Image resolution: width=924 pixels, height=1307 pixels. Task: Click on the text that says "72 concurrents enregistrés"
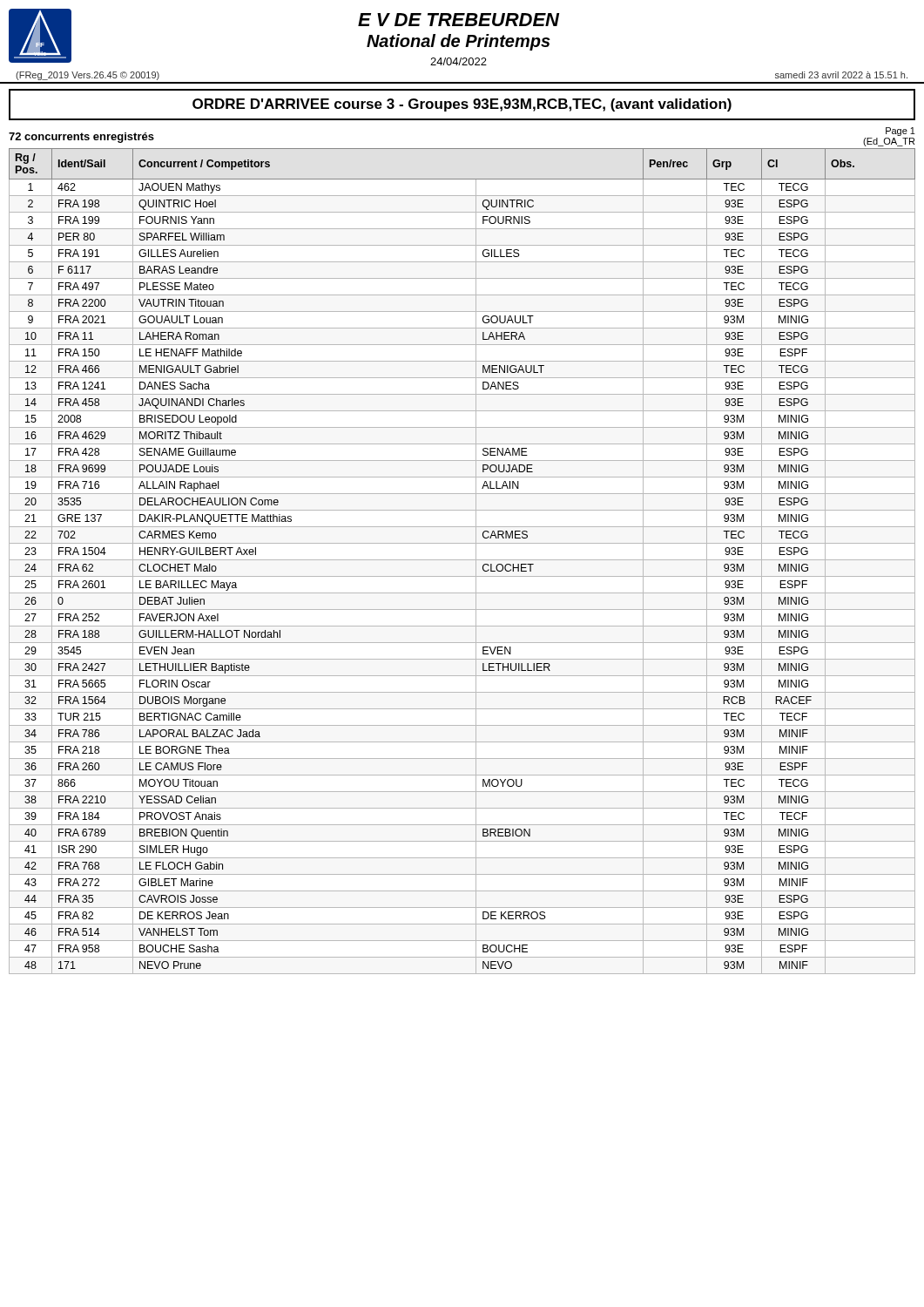pyautogui.click(x=81, y=136)
